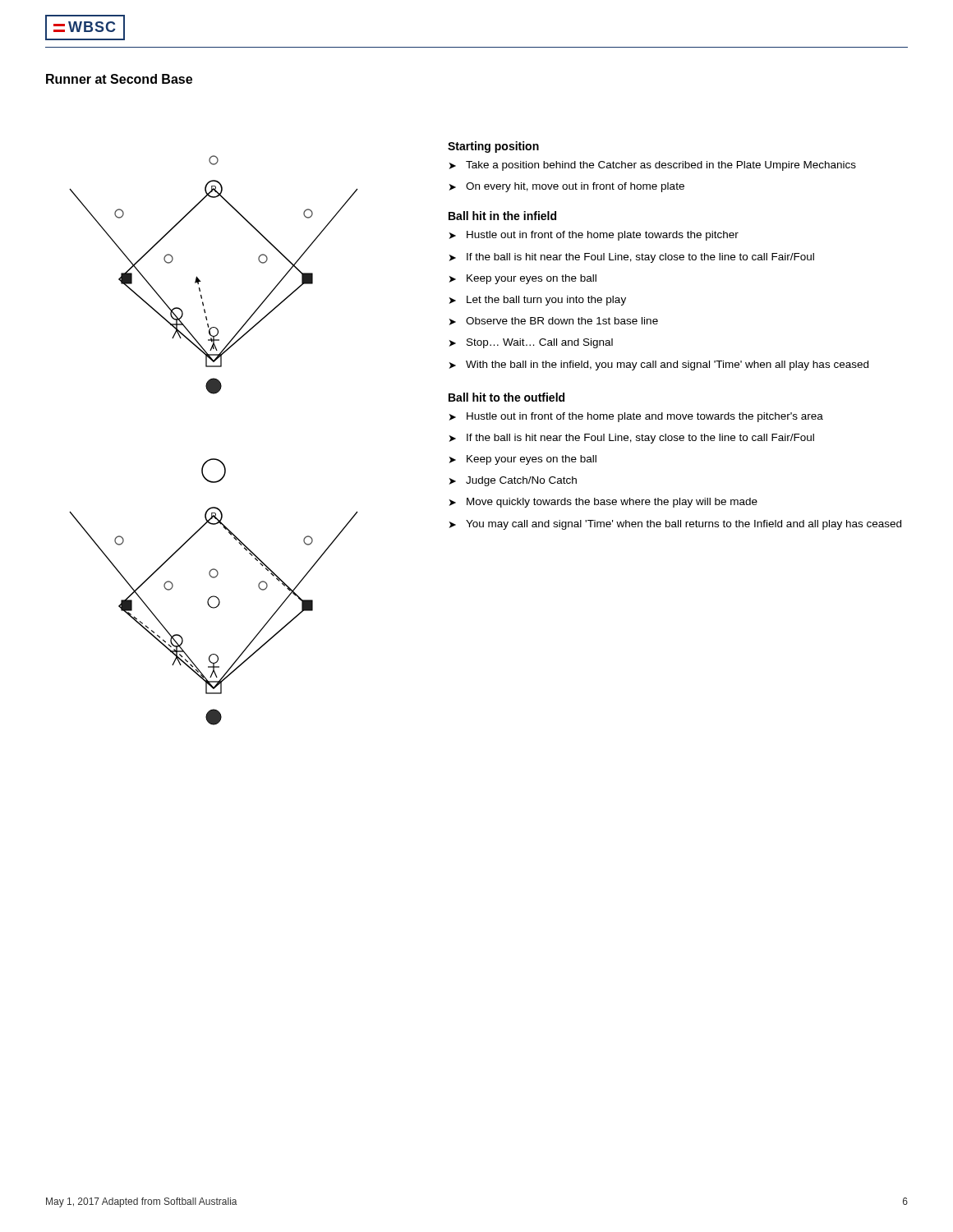Screen dimensions: 1232x953
Task: Click on the text starting "➤ With the ball in the infield, you"
Action: pyautogui.click(x=678, y=365)
